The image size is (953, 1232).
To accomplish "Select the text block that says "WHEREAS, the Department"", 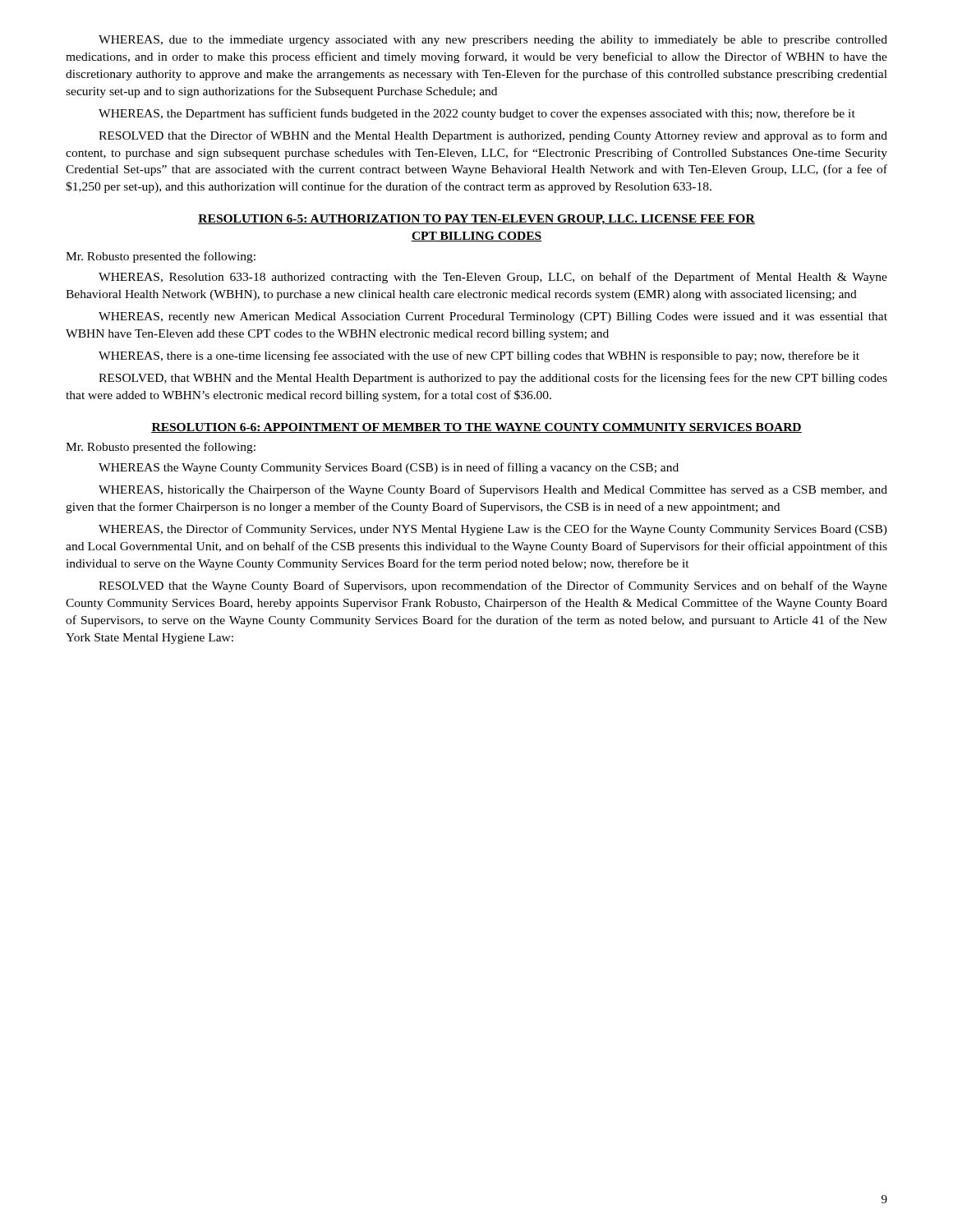I will coord(476,113).
